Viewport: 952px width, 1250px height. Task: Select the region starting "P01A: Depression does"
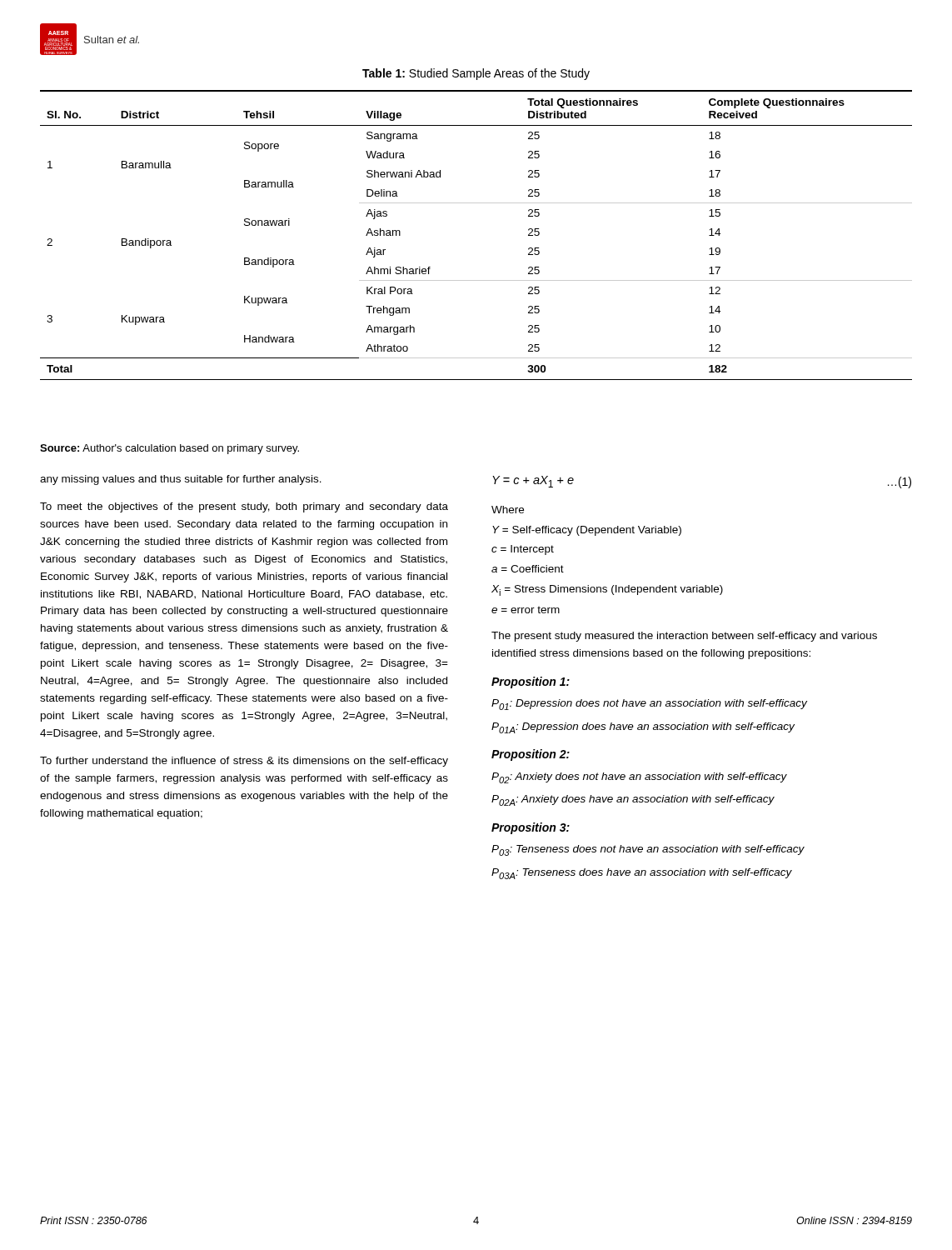pyautogui.click(x=643, y=727)
